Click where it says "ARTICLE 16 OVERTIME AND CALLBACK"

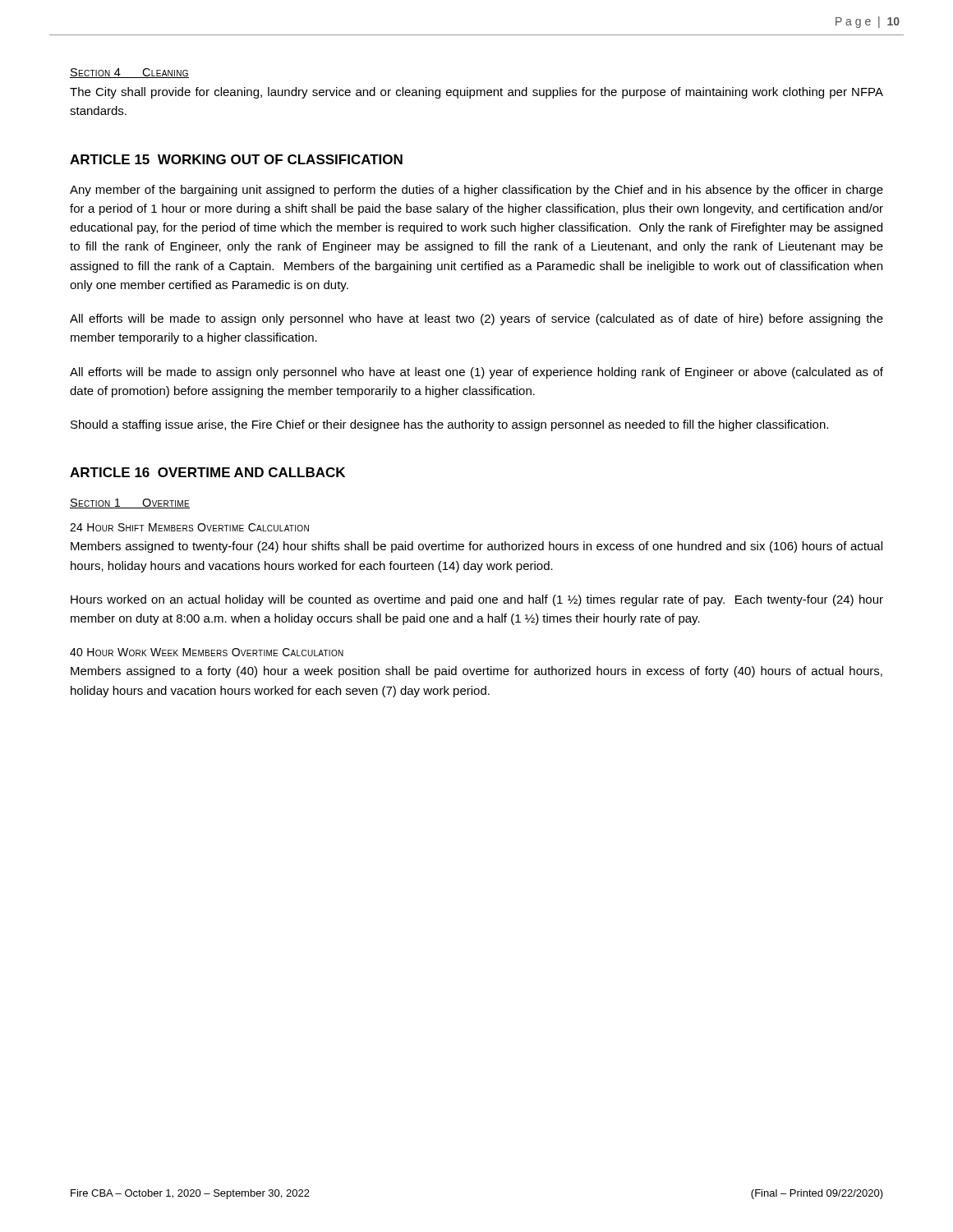[x=208, y=473]
